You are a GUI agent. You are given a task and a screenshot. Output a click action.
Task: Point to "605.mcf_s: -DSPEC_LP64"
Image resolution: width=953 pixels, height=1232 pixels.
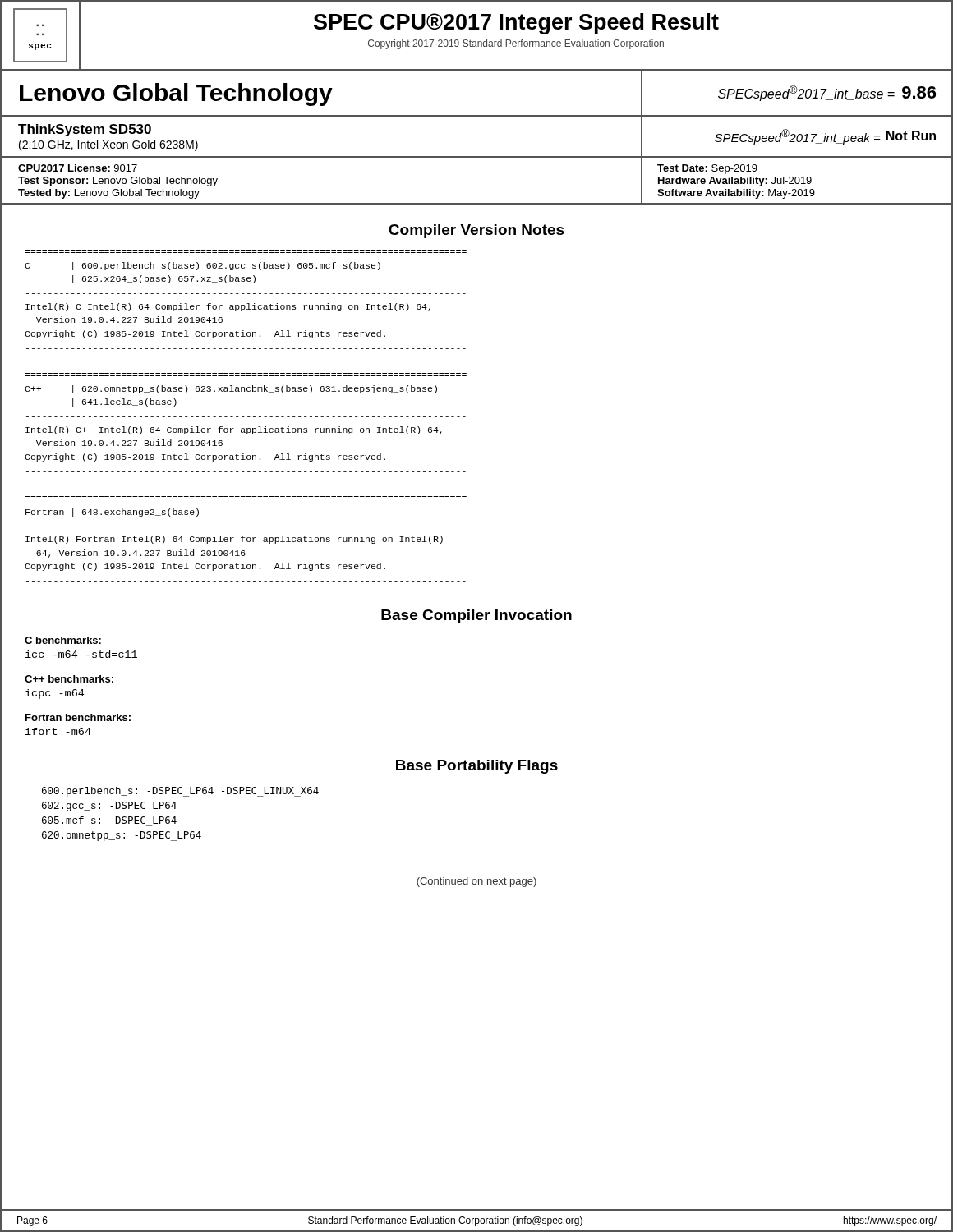(109, 820)
